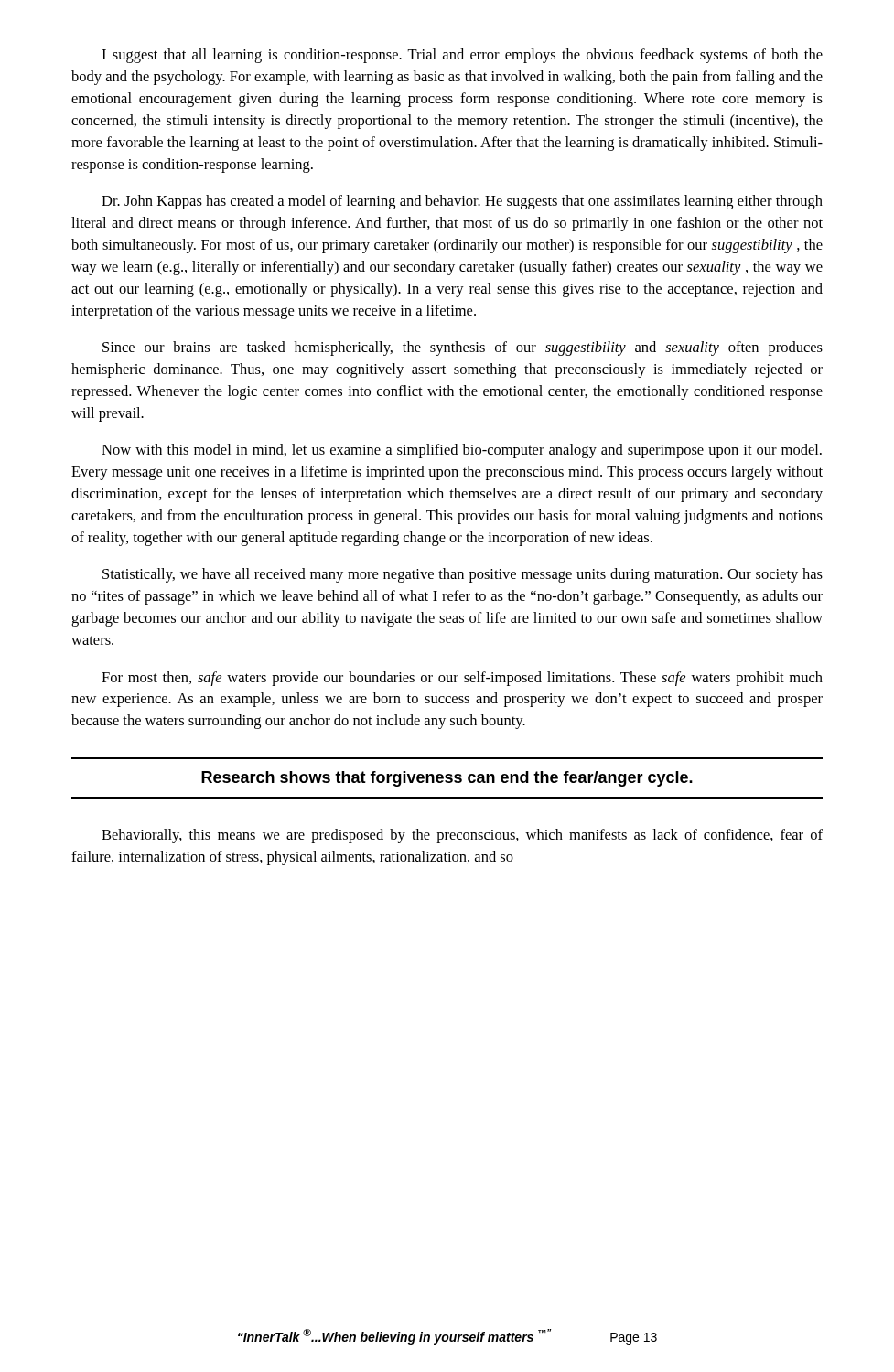Select the text block with the text "Since our brains"

(447, 380)
